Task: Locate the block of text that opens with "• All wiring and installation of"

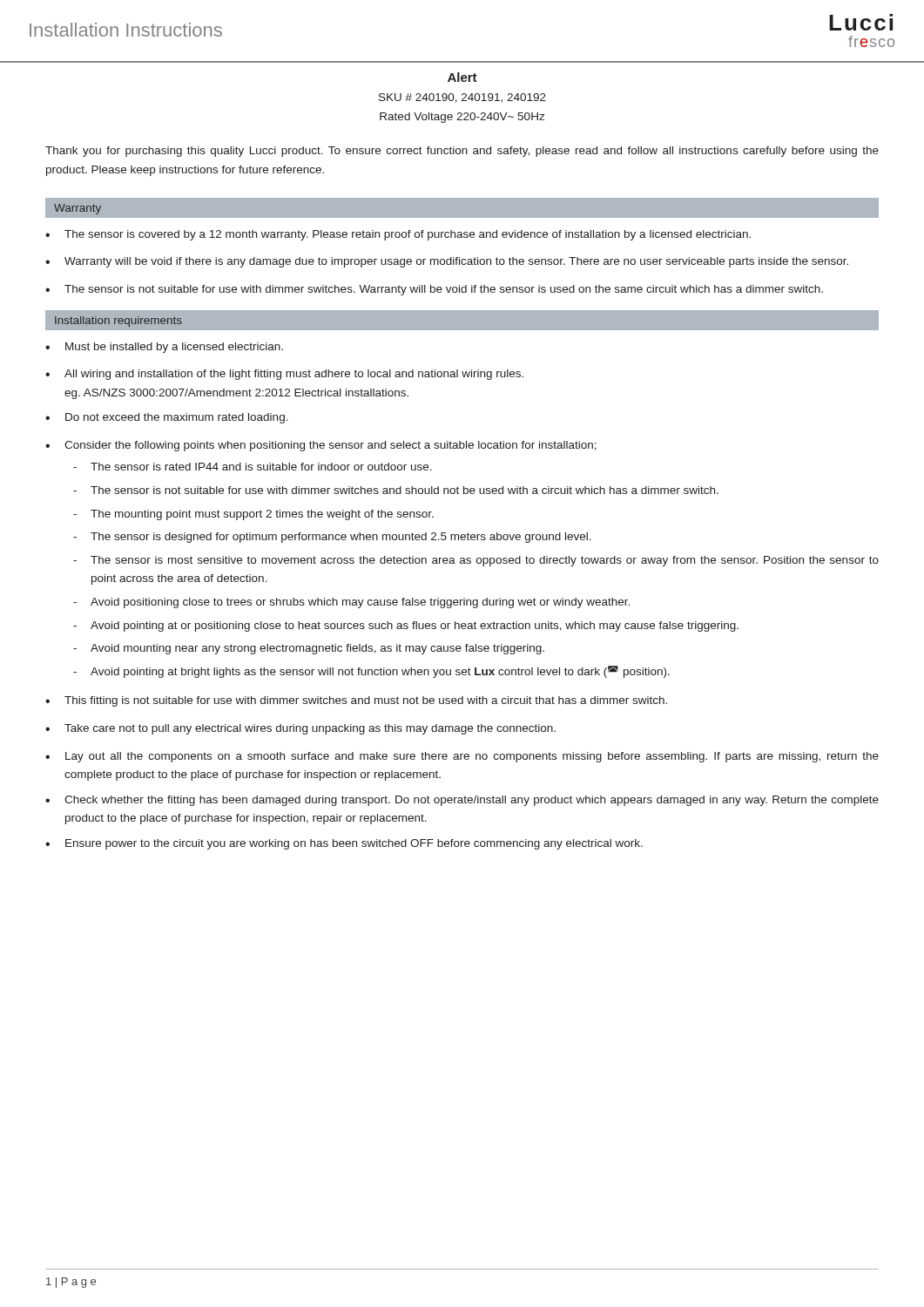Action: [x=462, y=383]
